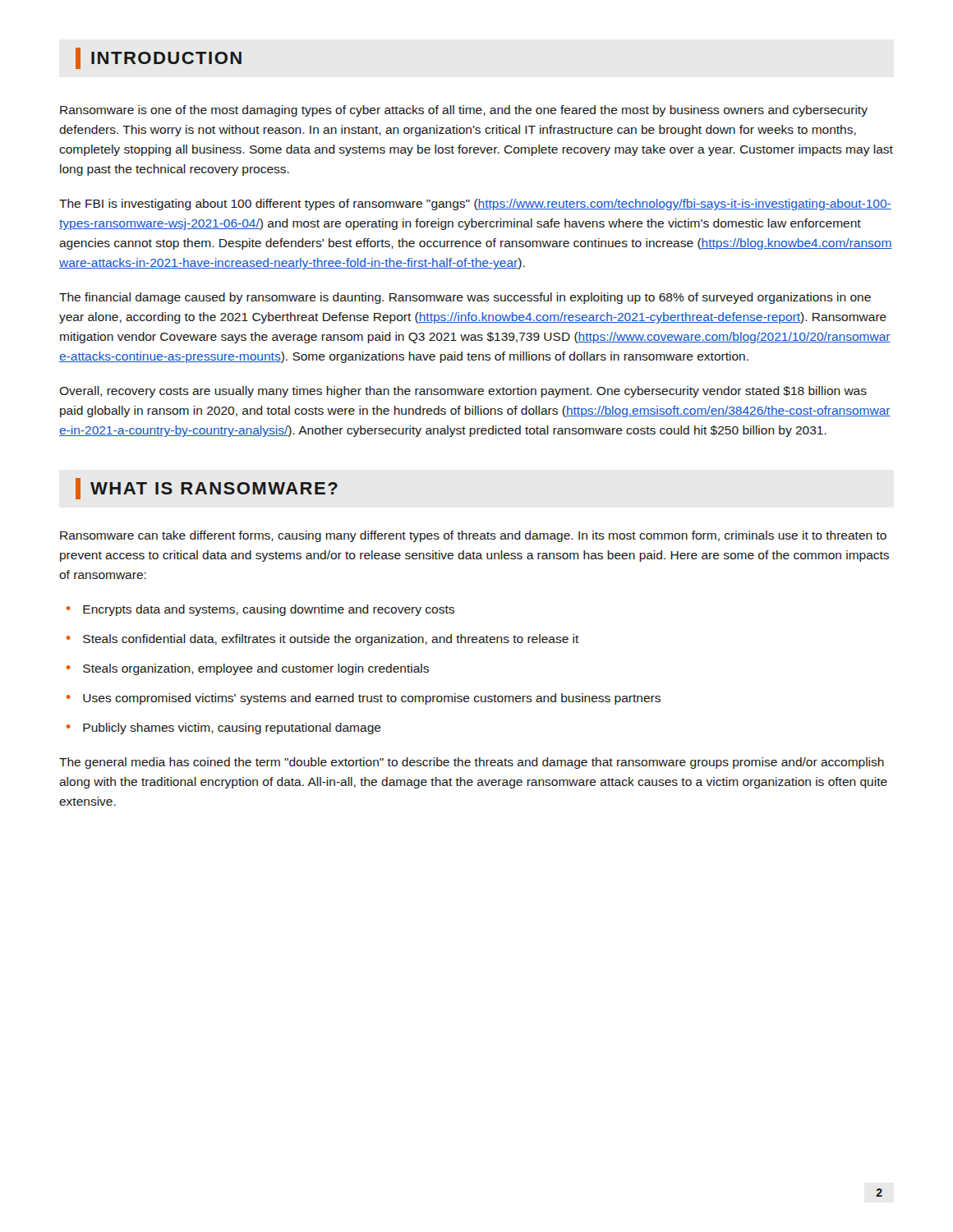The image size is (953, 1232).
Task: Navigate to the element starting "Ransomware can take different forms, causing many"
Action: (474, 555)
